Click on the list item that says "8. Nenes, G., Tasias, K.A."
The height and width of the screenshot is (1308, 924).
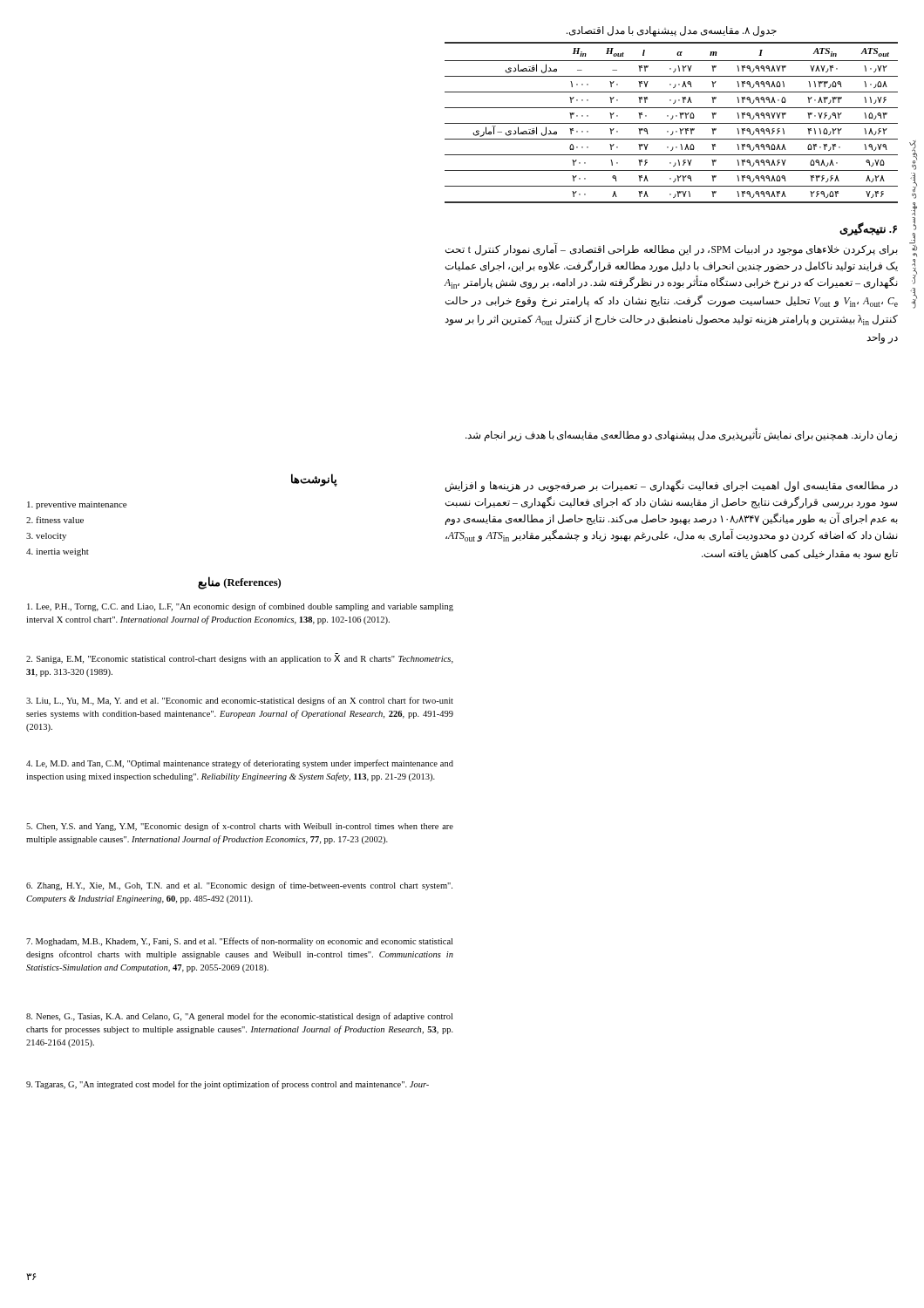(x=240, y=1030)
